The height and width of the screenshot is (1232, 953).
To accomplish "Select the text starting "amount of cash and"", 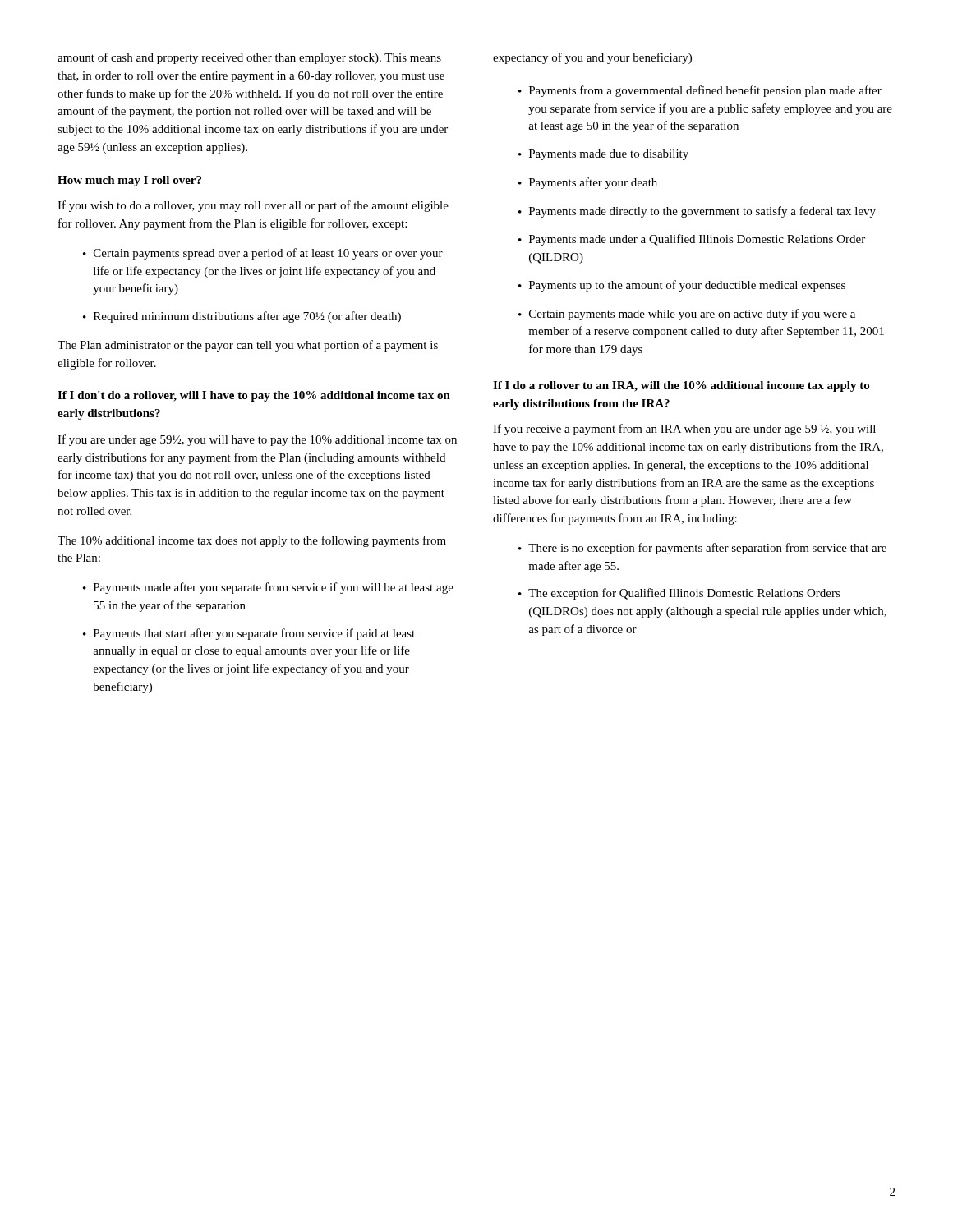I will [253, 102].
